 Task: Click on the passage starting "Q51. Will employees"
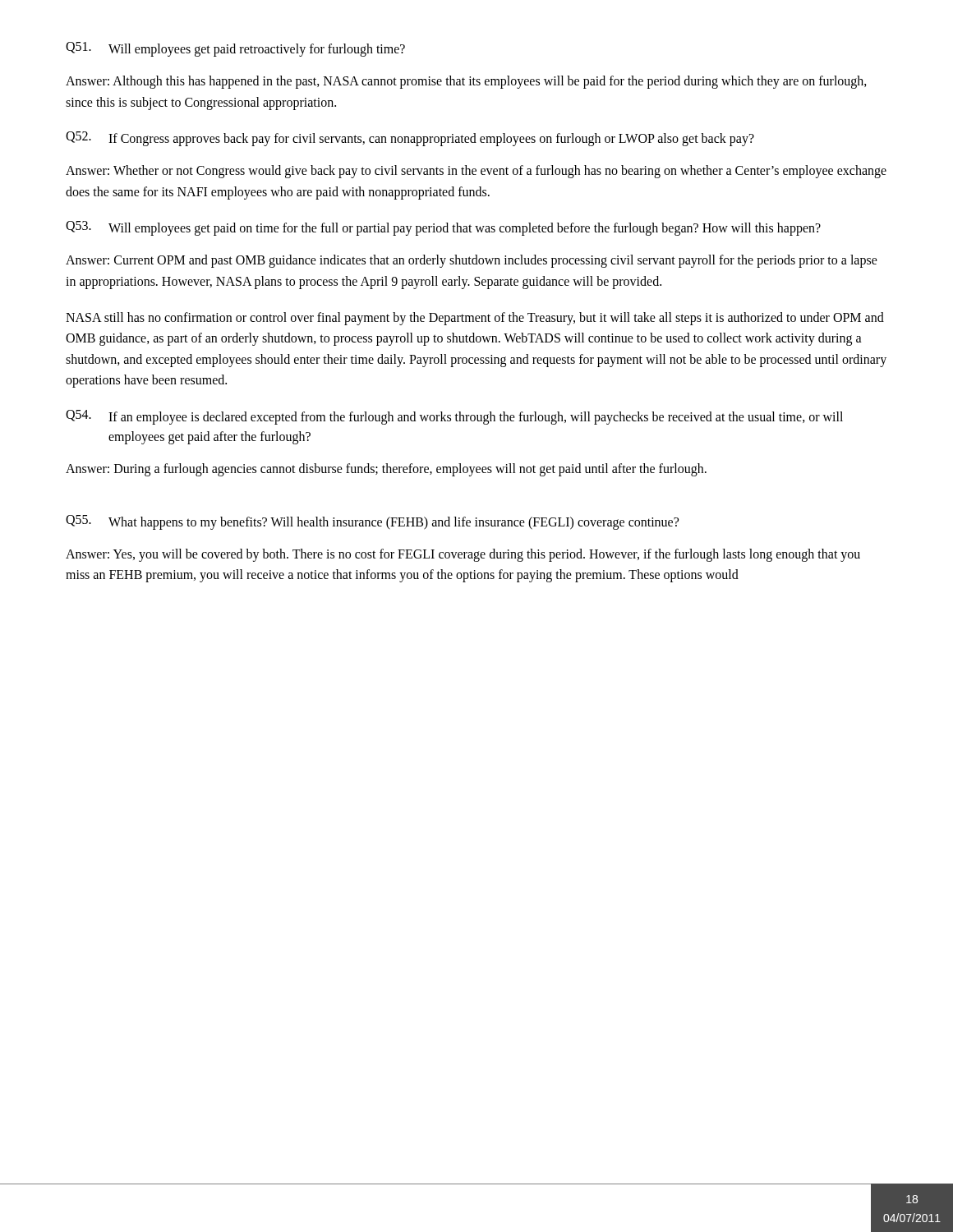coord(235,49)
